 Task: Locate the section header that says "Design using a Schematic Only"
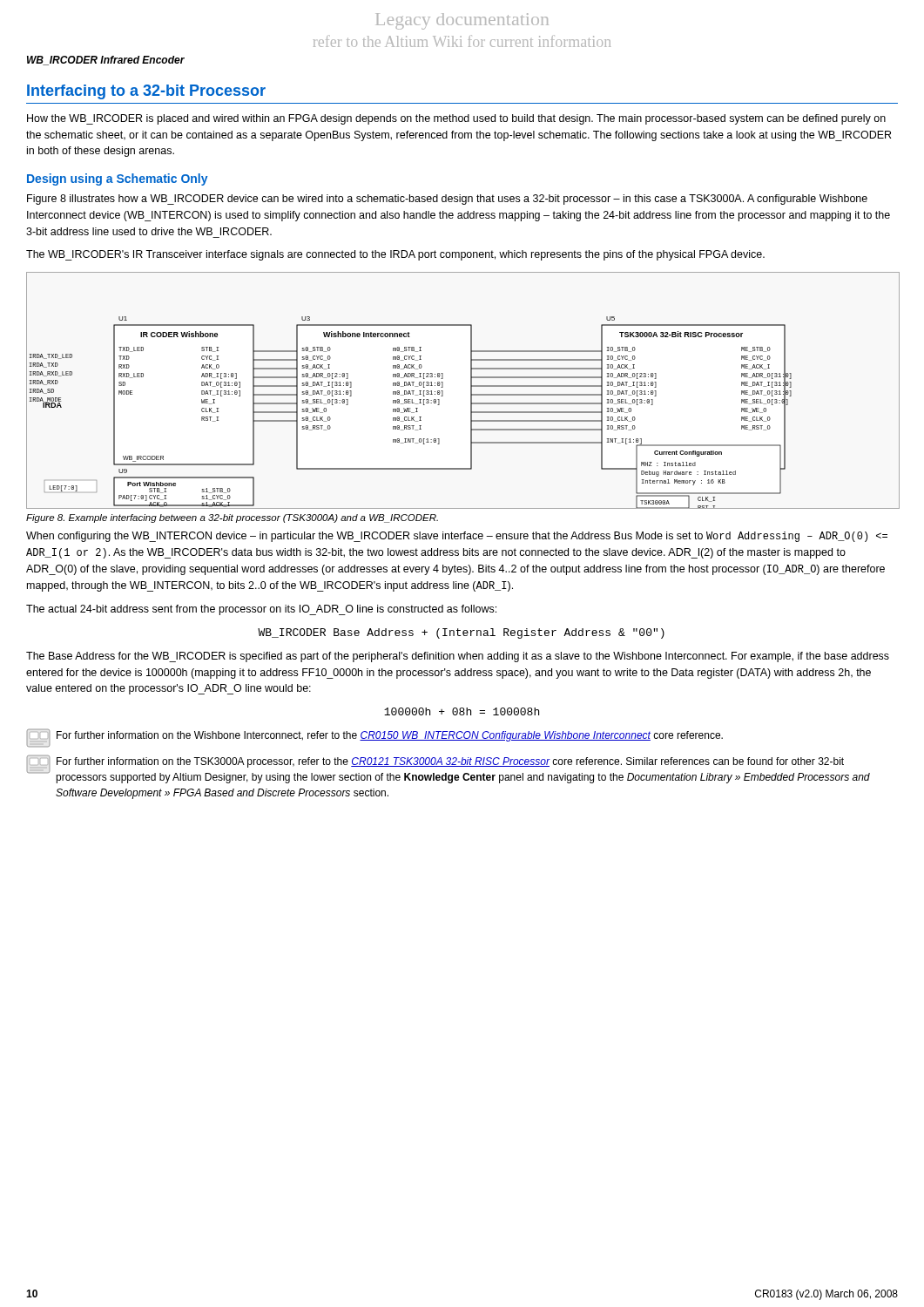pos(117,179)
